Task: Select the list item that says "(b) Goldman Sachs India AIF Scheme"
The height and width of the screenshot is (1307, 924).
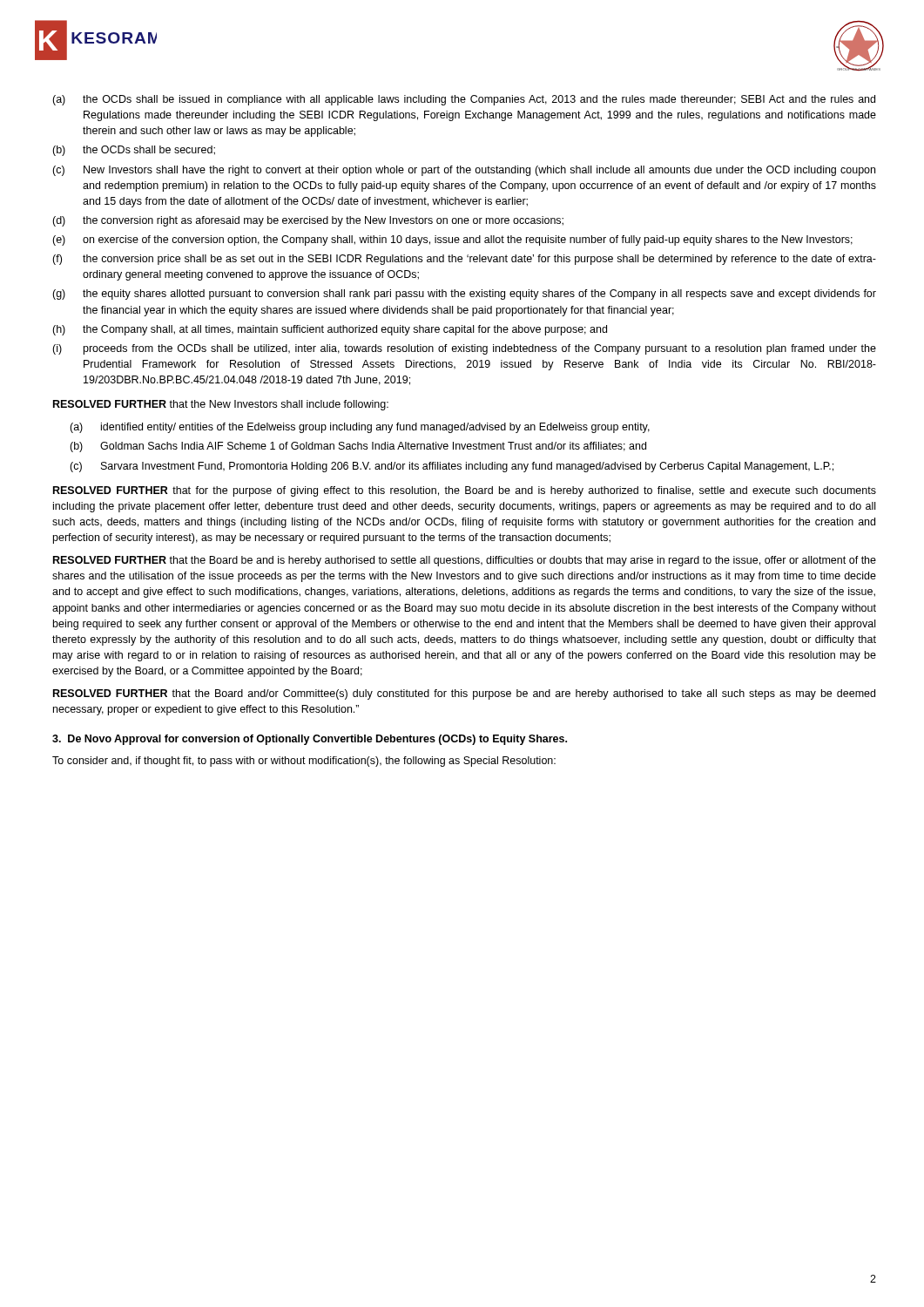Action: point(464,447)
